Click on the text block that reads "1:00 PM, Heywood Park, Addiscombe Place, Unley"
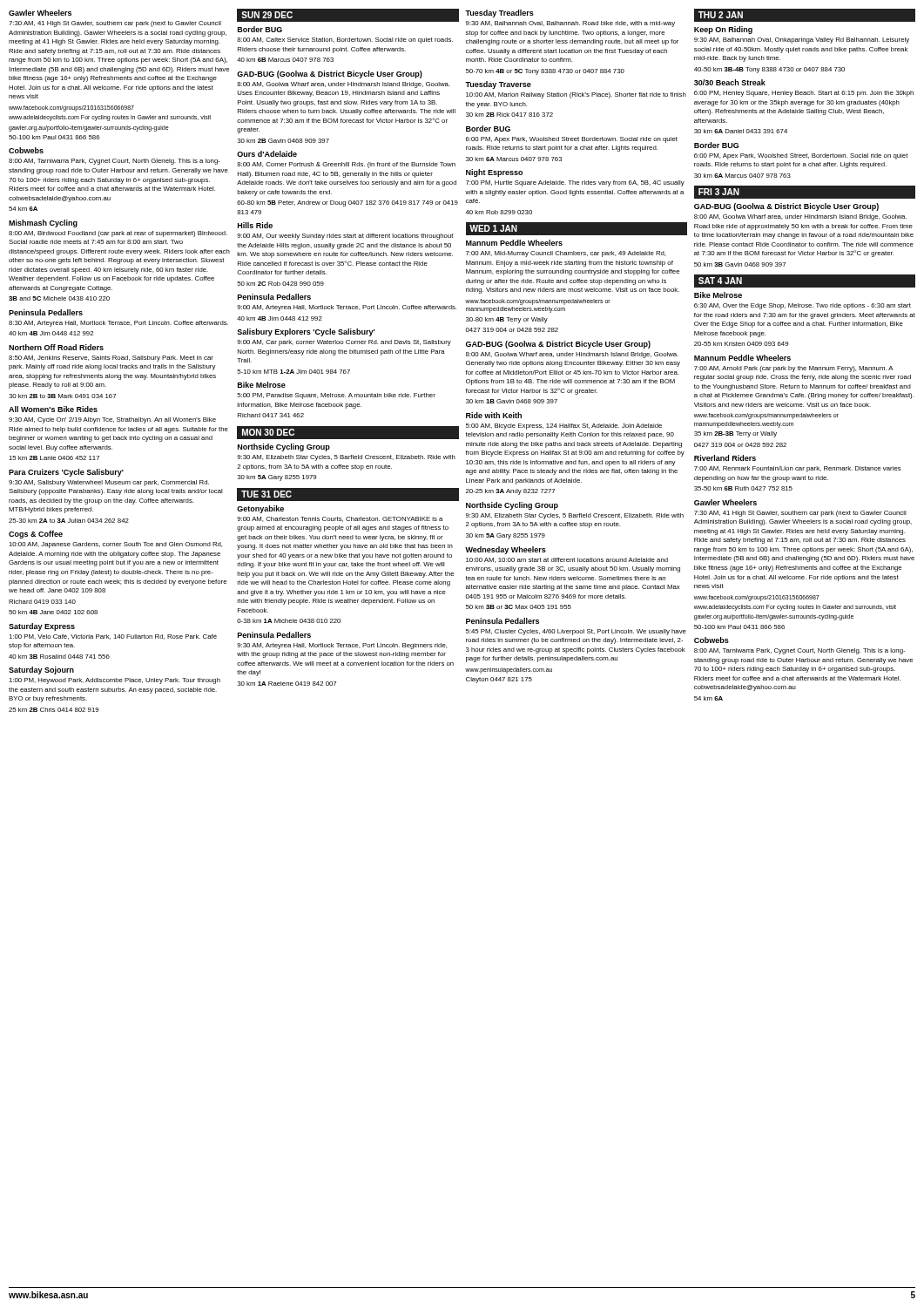The width and height of the screenshot is (924, 1307). point(119,695)
